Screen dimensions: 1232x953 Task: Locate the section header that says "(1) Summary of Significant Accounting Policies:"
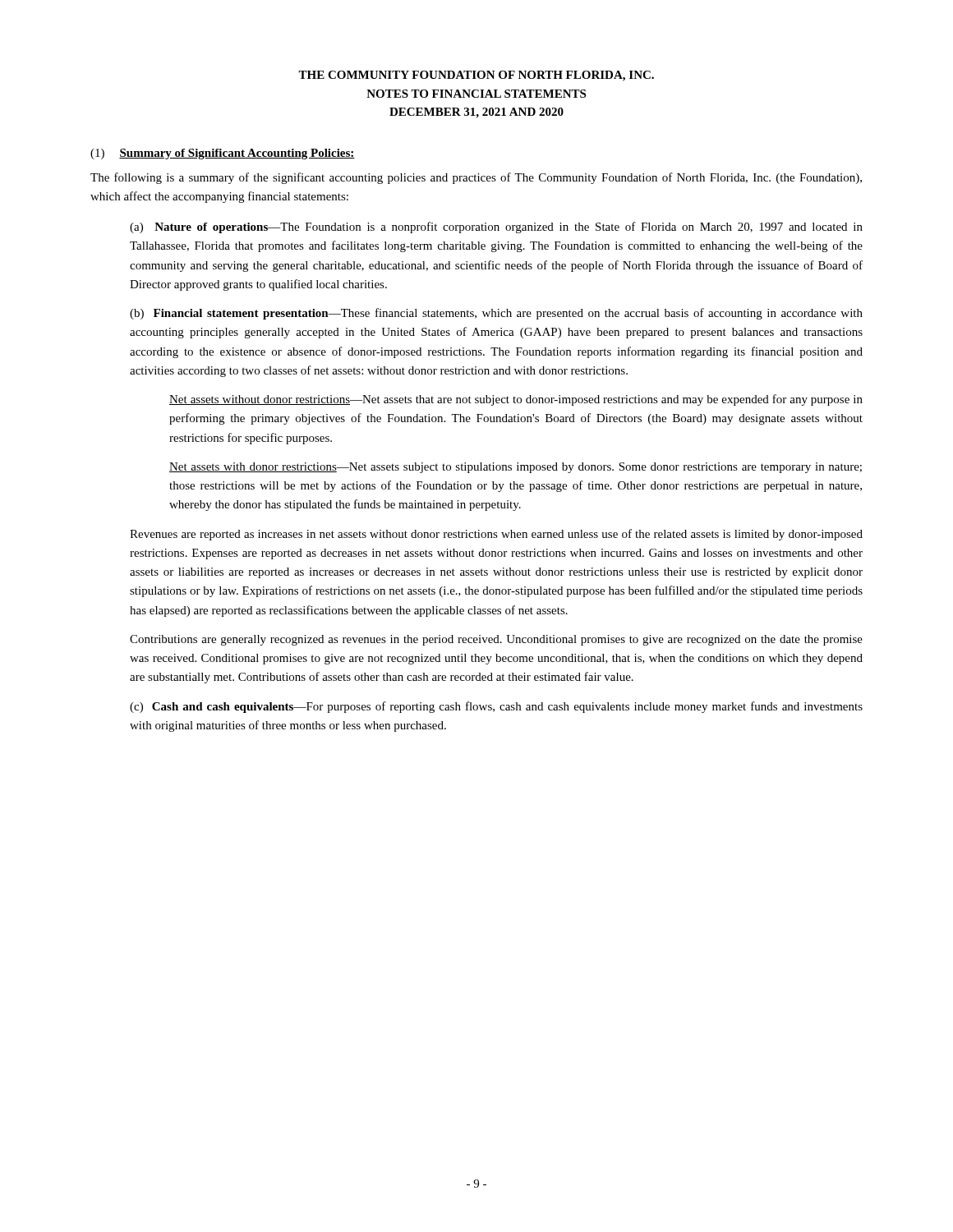pos(222,153)
